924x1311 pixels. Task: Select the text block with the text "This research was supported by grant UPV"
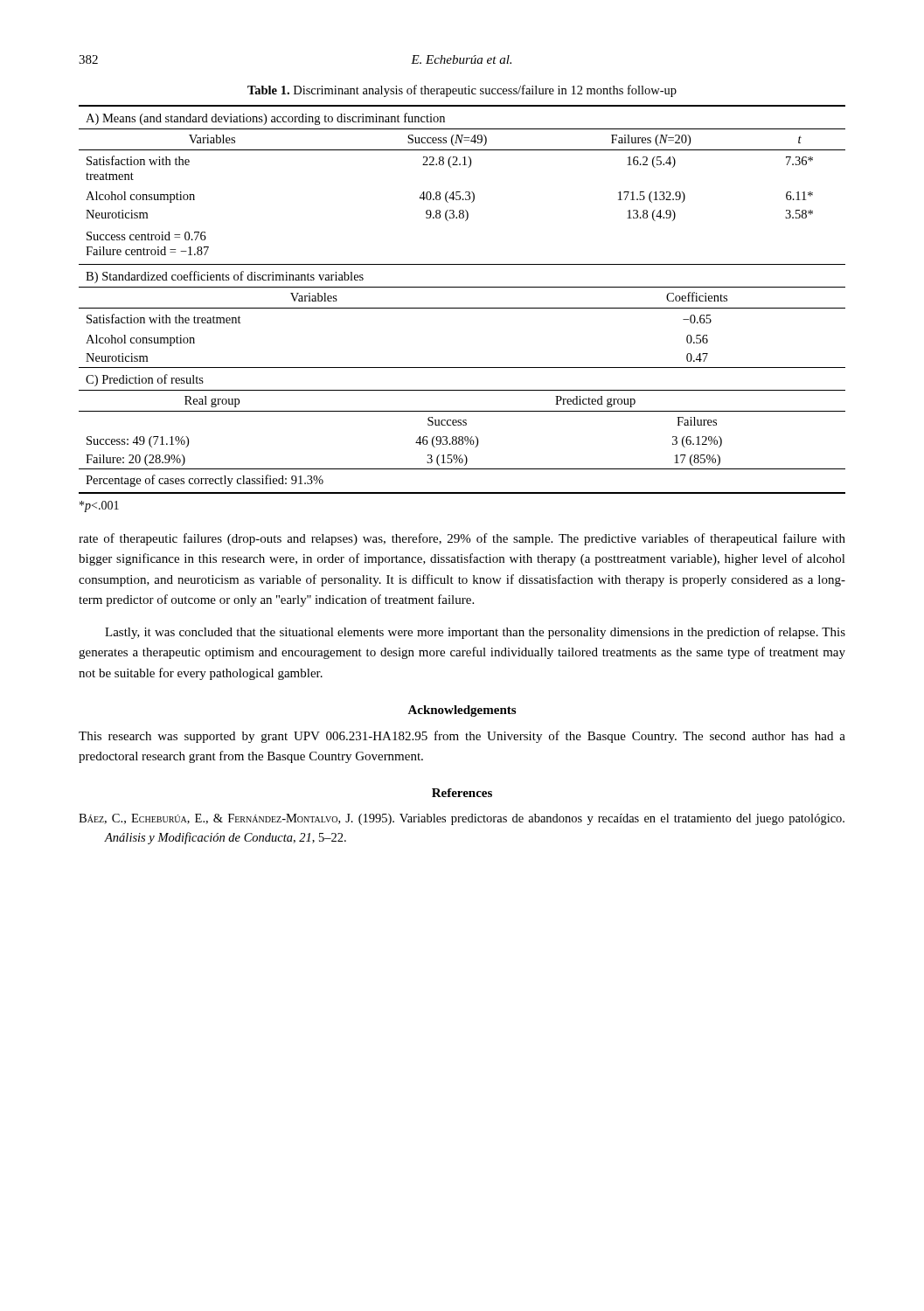tap(462, 746)
